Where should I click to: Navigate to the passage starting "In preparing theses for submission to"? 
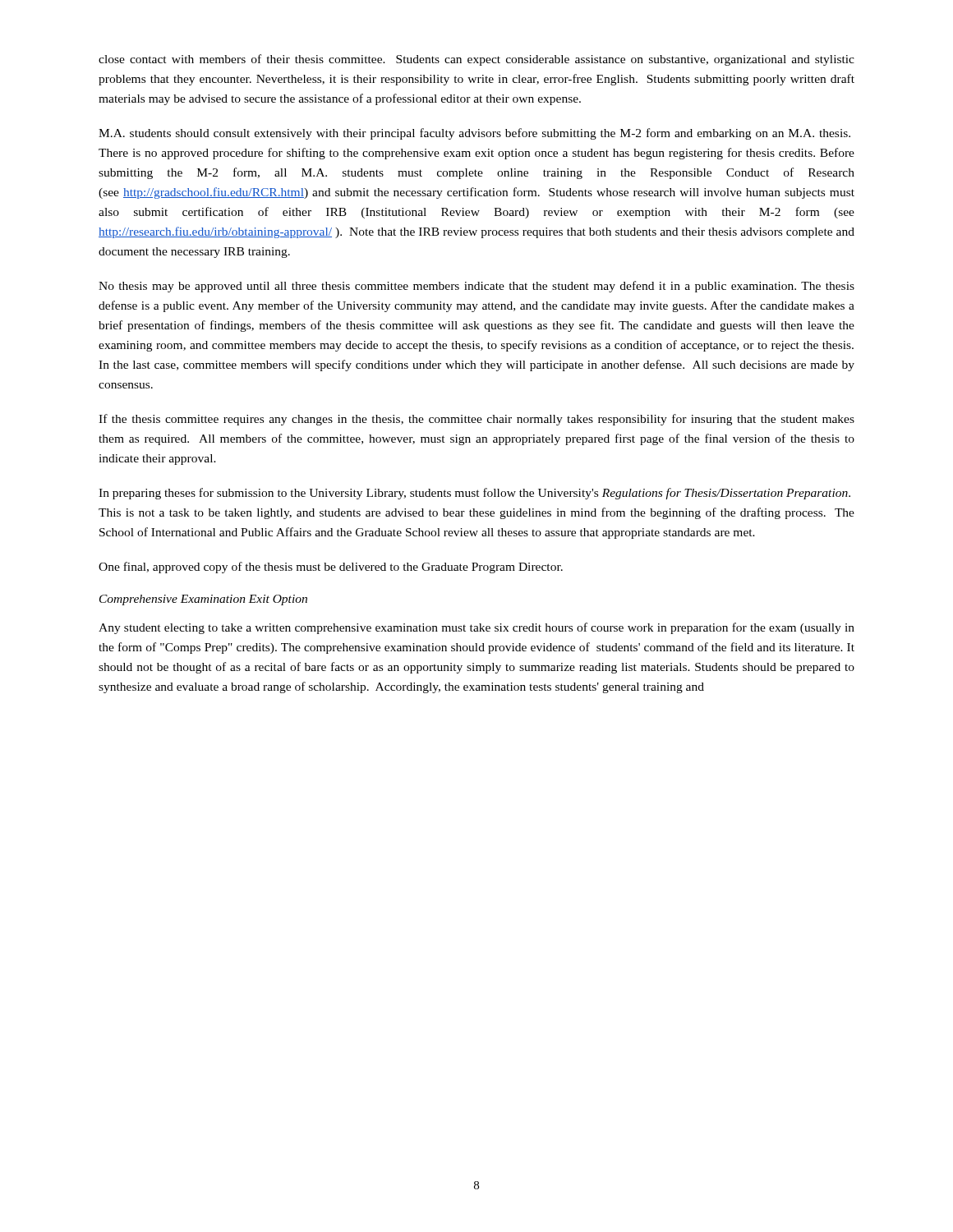coord(476,512)
